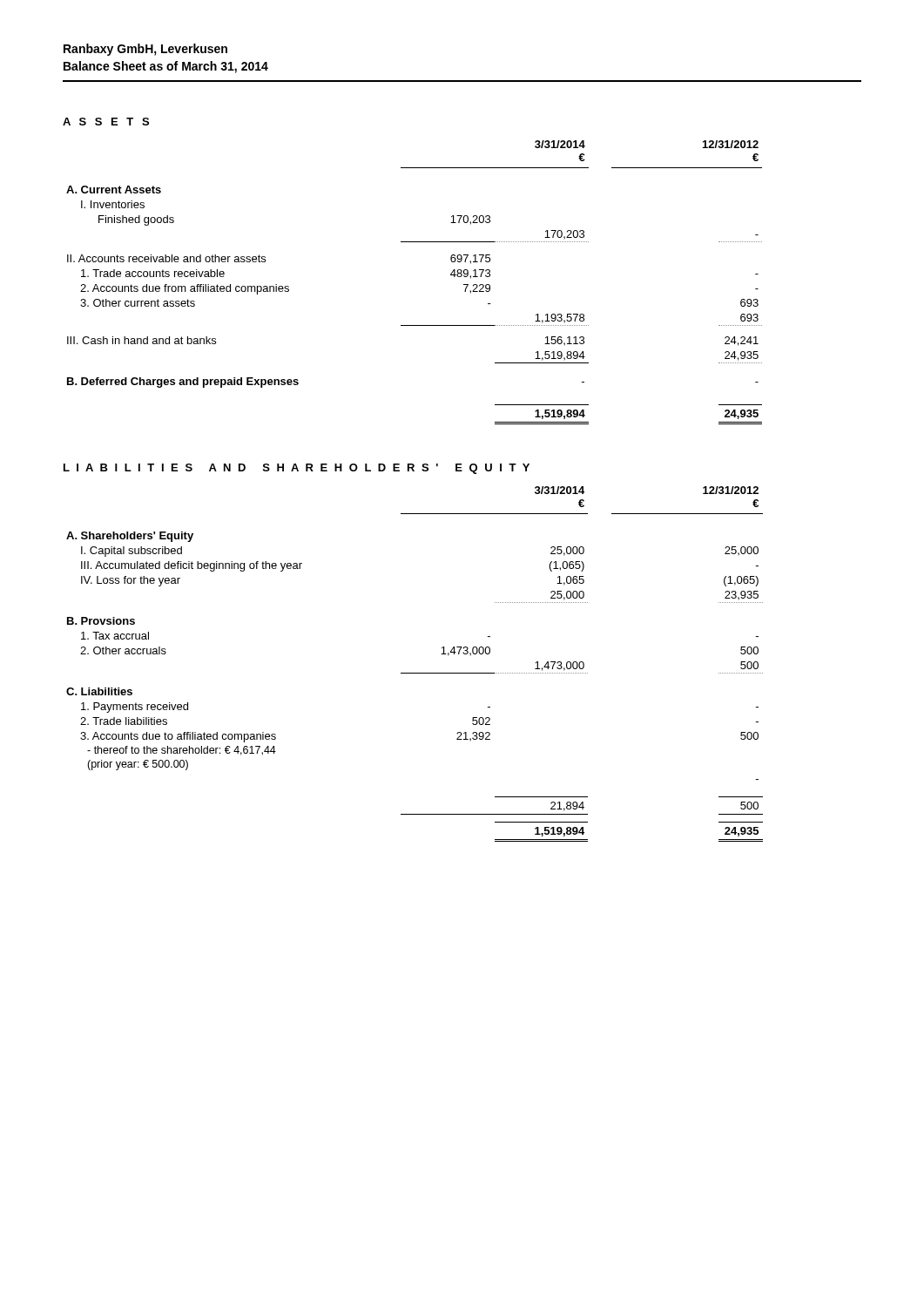Locate the text starting "L I A B I L I T"

[297, 468]
